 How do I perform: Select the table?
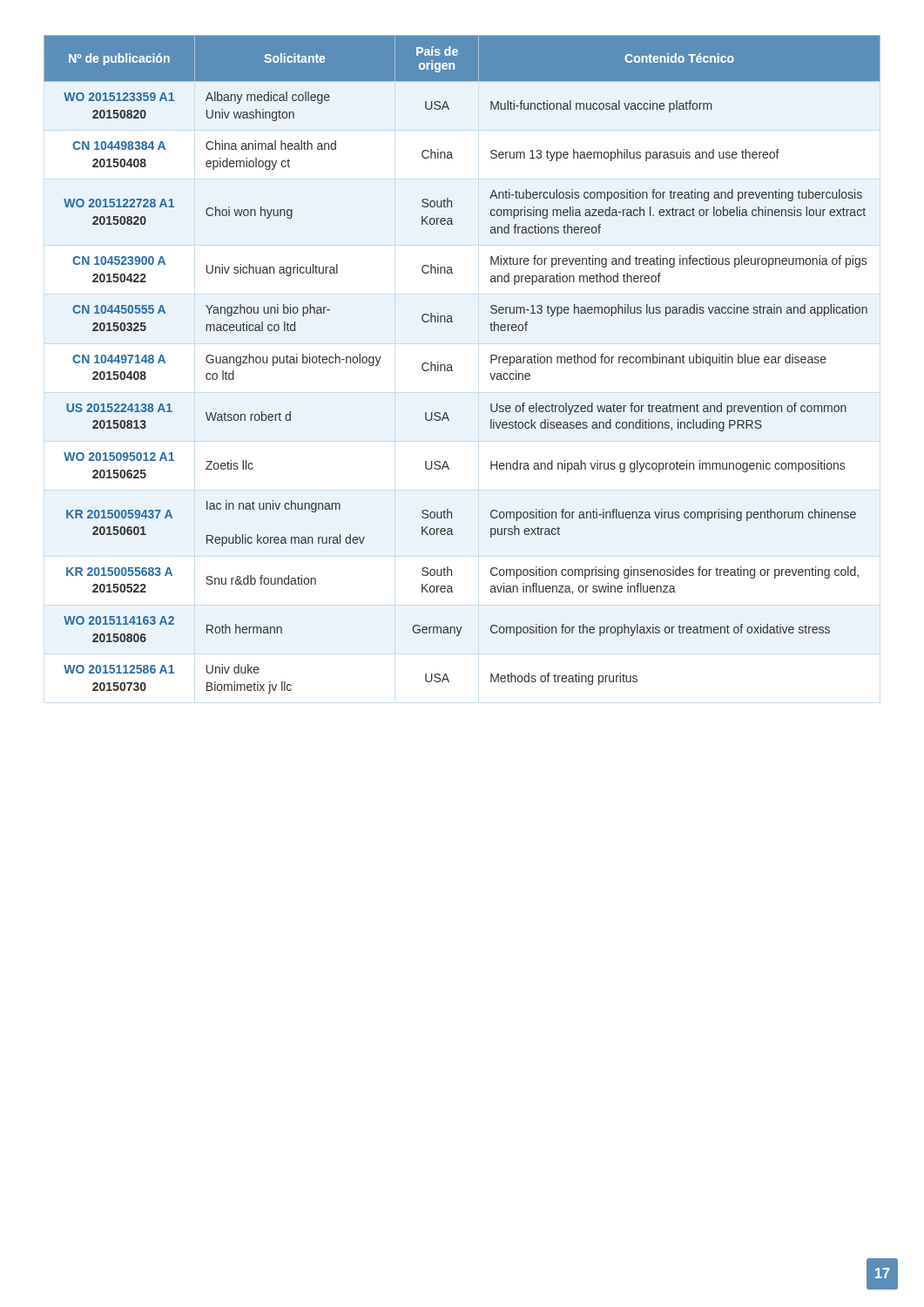point(462,369)
